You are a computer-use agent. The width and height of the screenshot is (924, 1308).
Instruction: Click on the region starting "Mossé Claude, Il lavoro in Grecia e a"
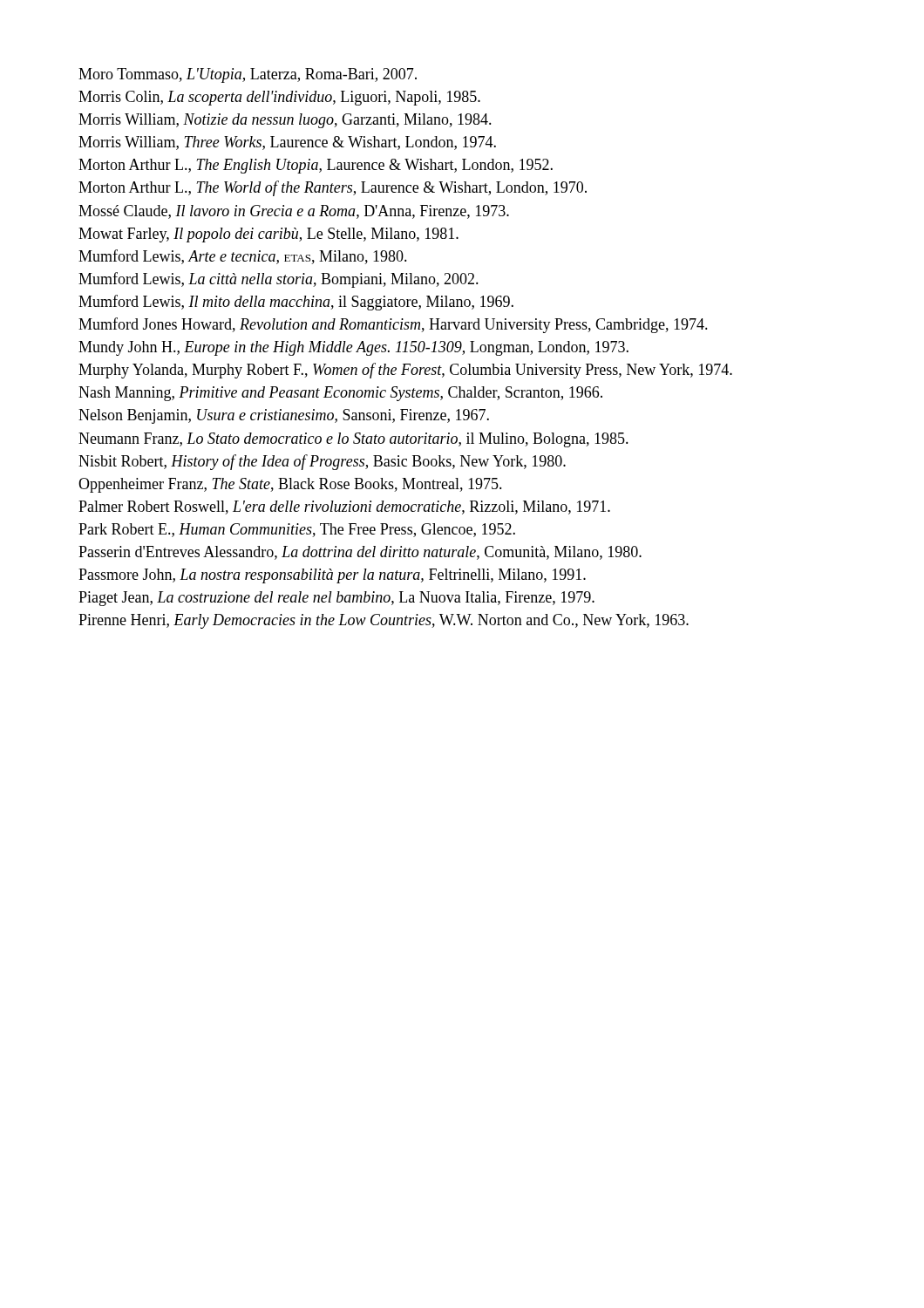pyautogui.click(x=294, y=211)
